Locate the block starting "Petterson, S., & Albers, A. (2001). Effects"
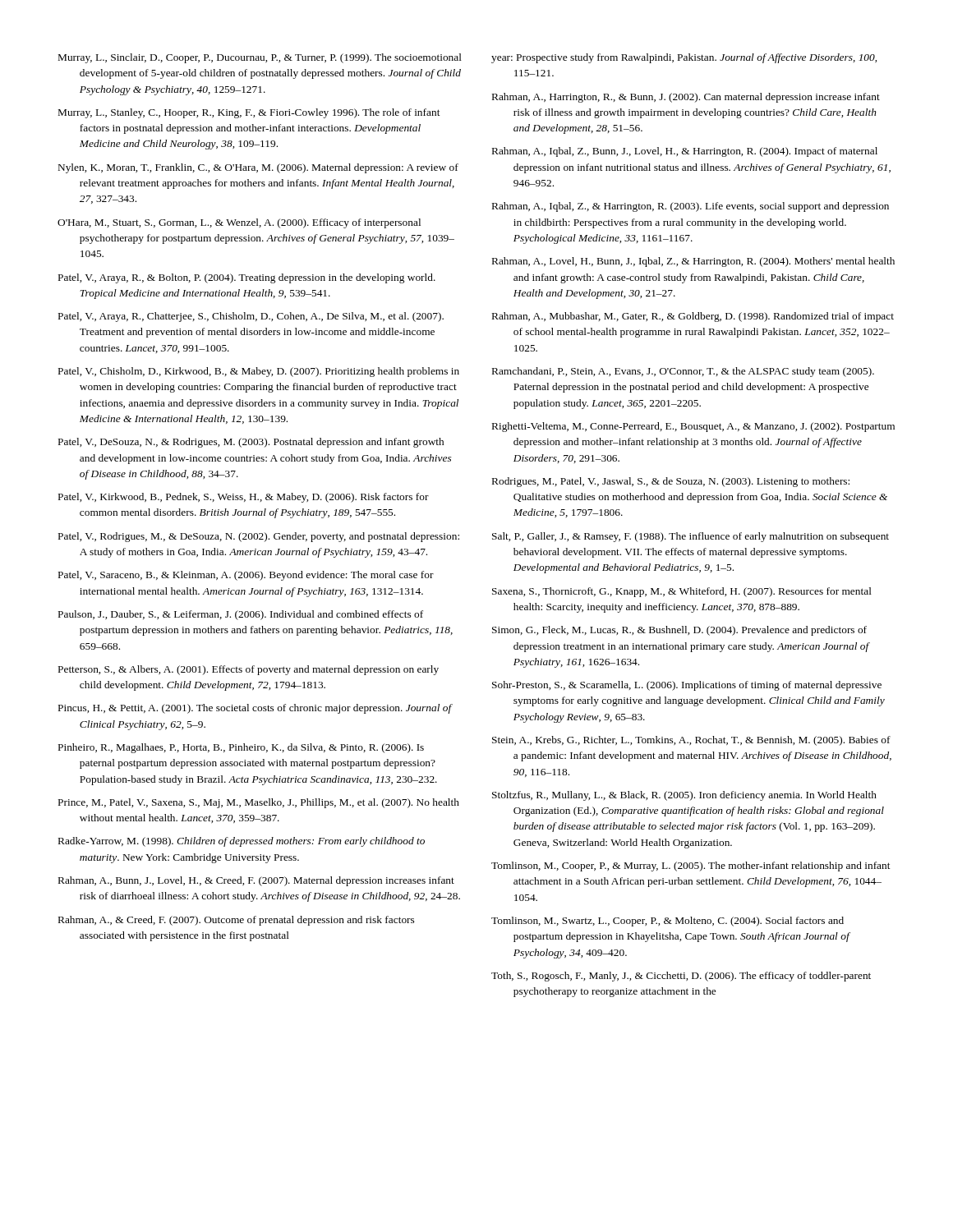The width and height of the screenshot is (953, 1232). (x=248, y=677)
